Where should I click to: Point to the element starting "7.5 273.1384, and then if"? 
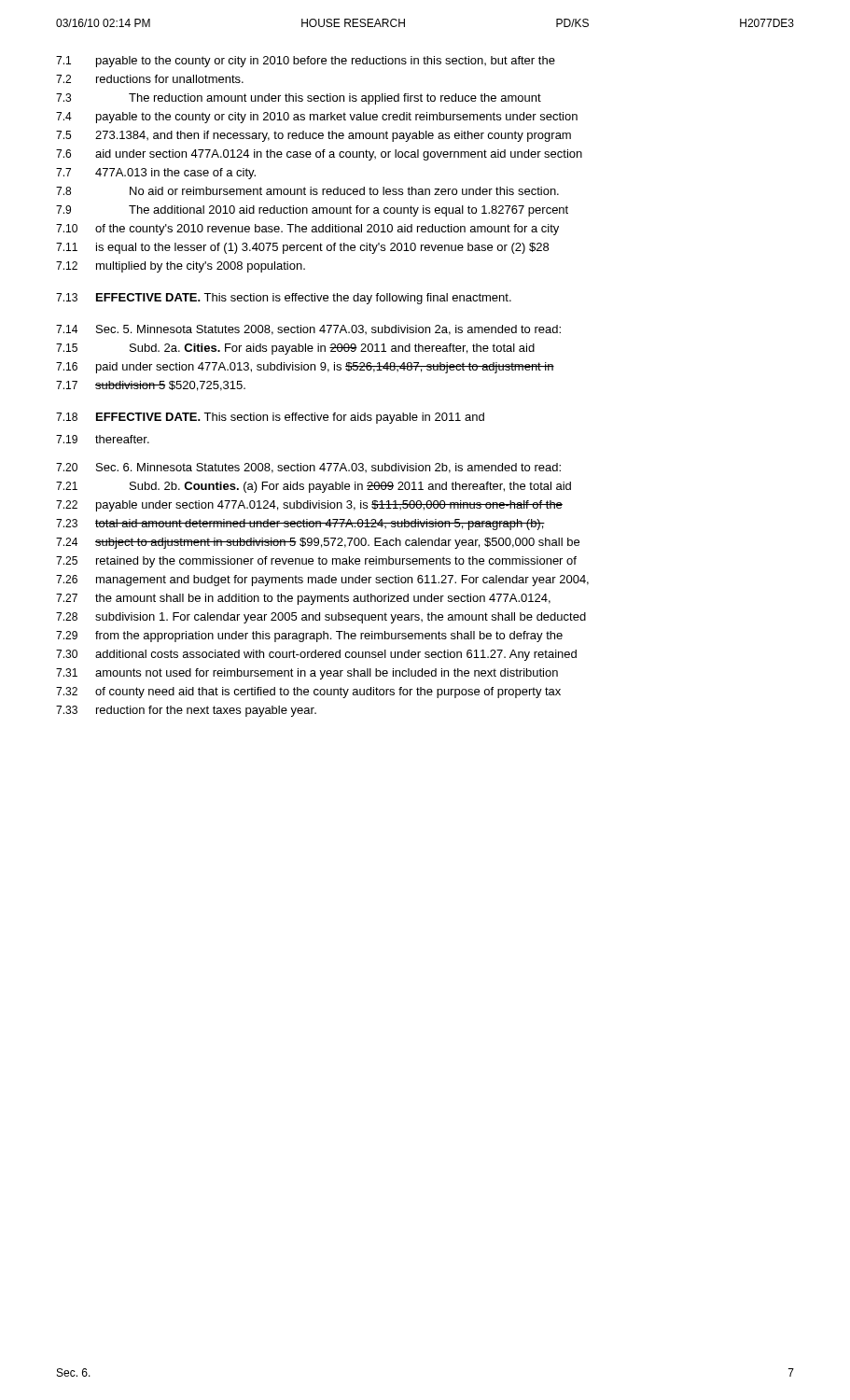425,135
